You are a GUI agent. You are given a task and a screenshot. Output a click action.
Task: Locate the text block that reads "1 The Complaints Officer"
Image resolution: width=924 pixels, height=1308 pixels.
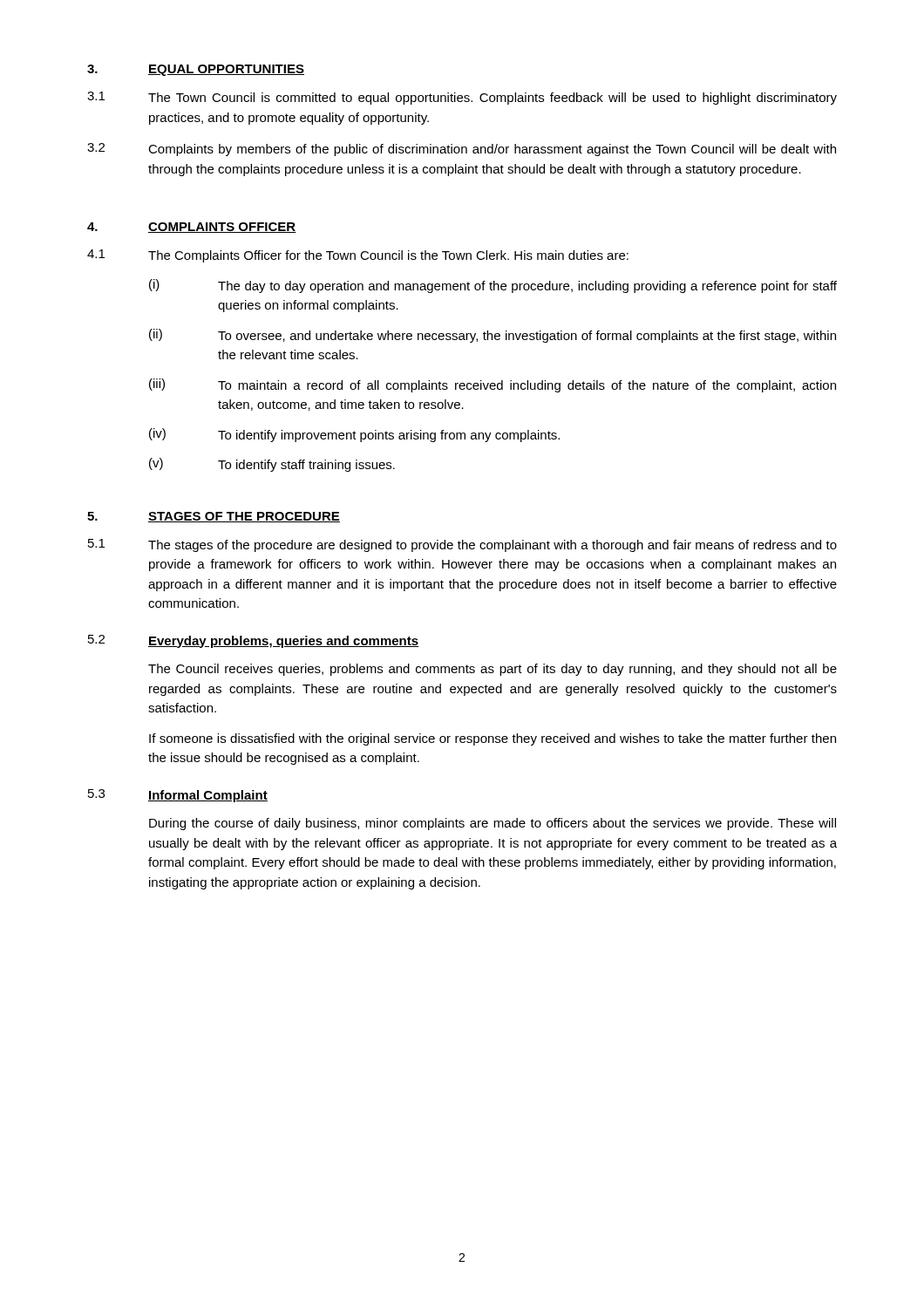click(x=462, y=256)
